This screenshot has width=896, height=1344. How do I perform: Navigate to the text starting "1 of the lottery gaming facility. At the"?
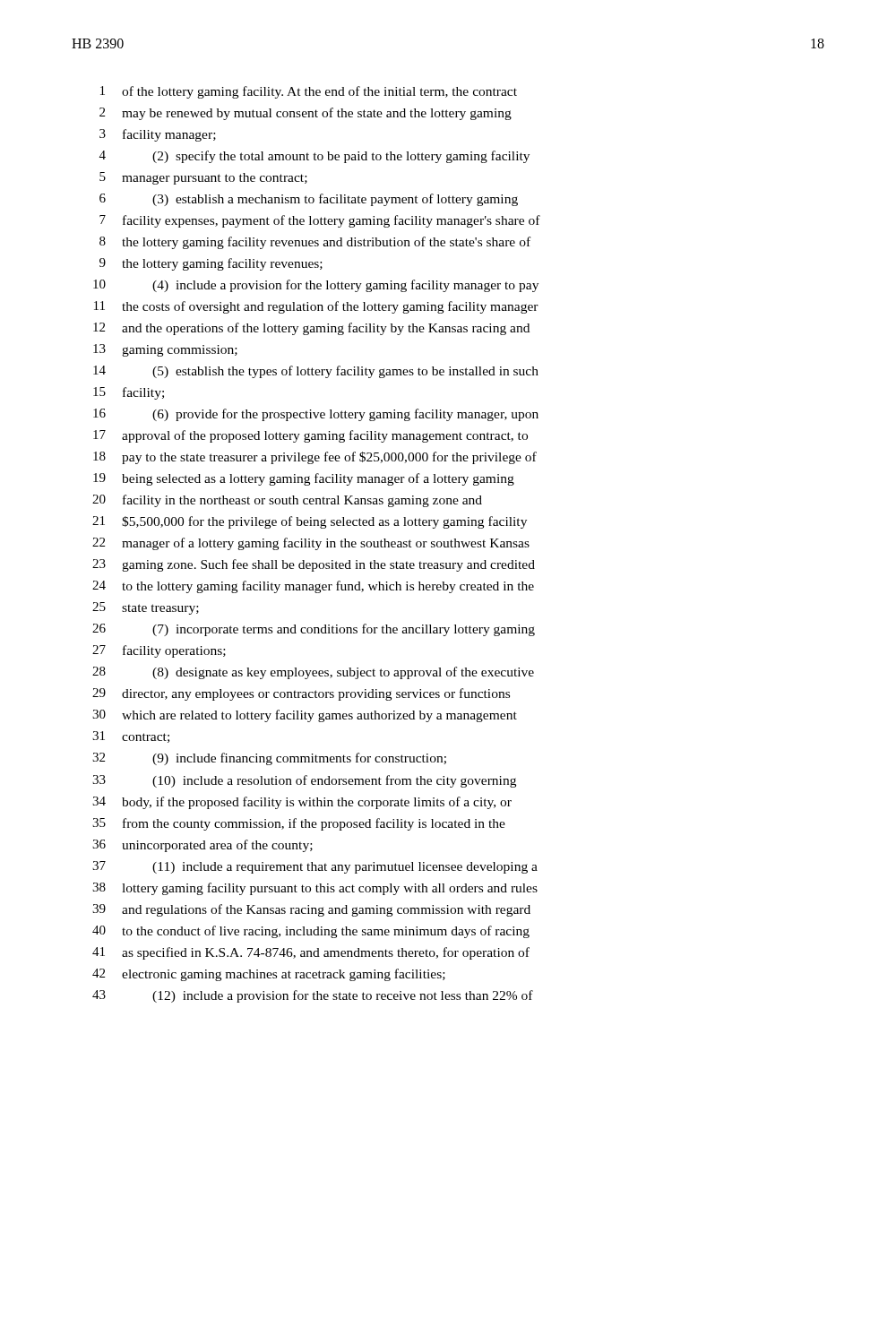(x=448, y=543)
